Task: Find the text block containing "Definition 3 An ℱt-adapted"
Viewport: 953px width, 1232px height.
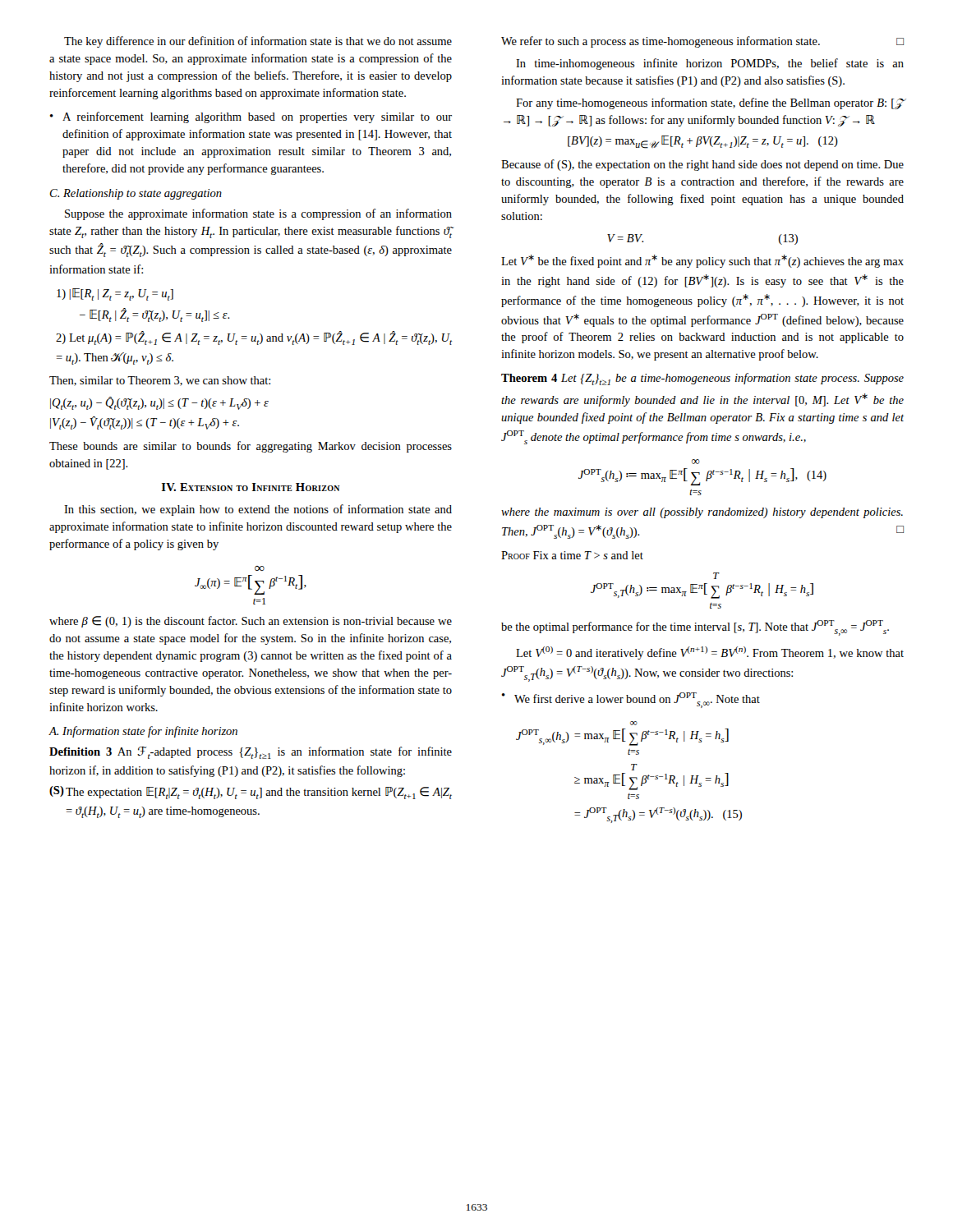Action: [x=251, y=761]
